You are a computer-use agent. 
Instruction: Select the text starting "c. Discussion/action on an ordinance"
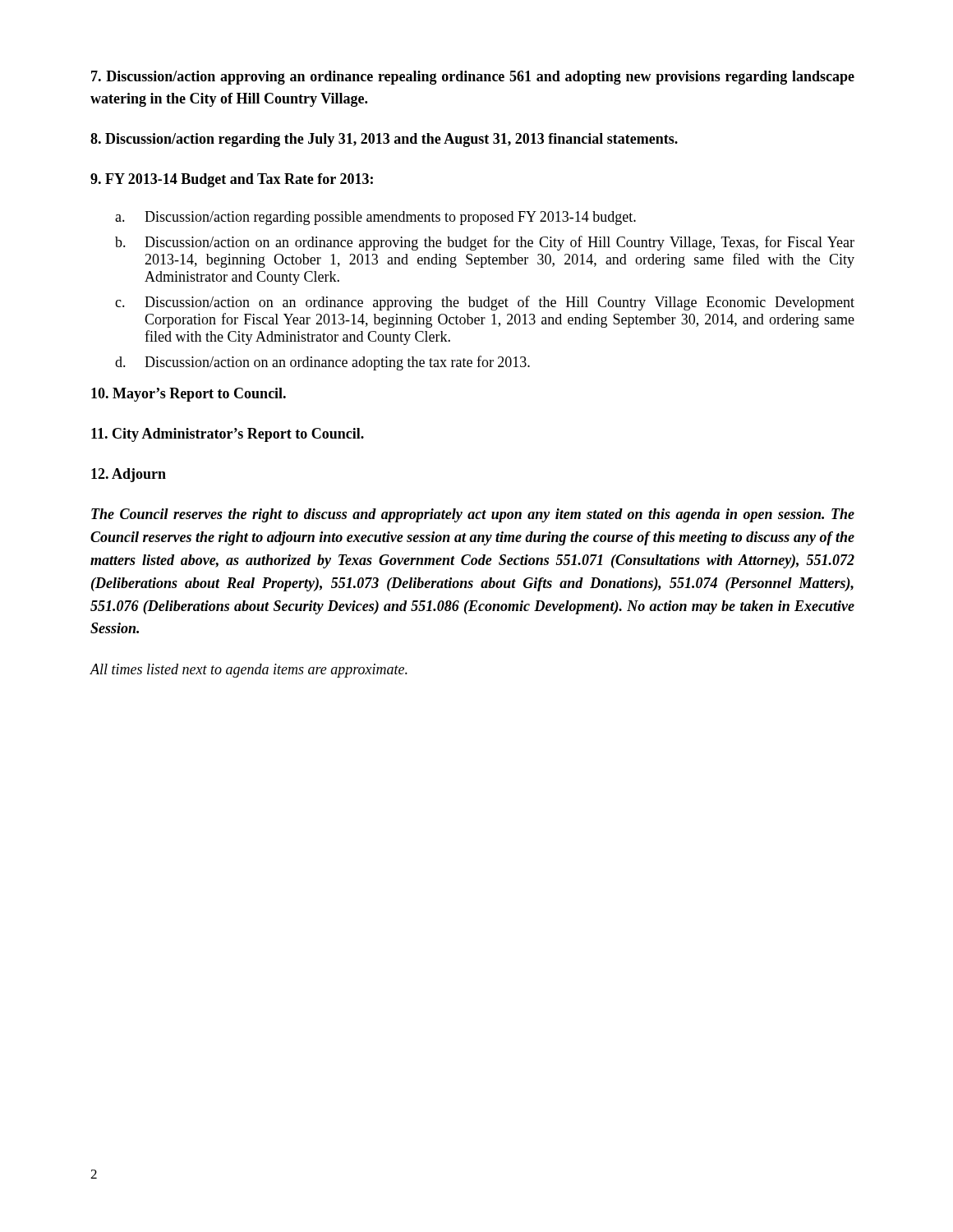click(x=485, y=320)
